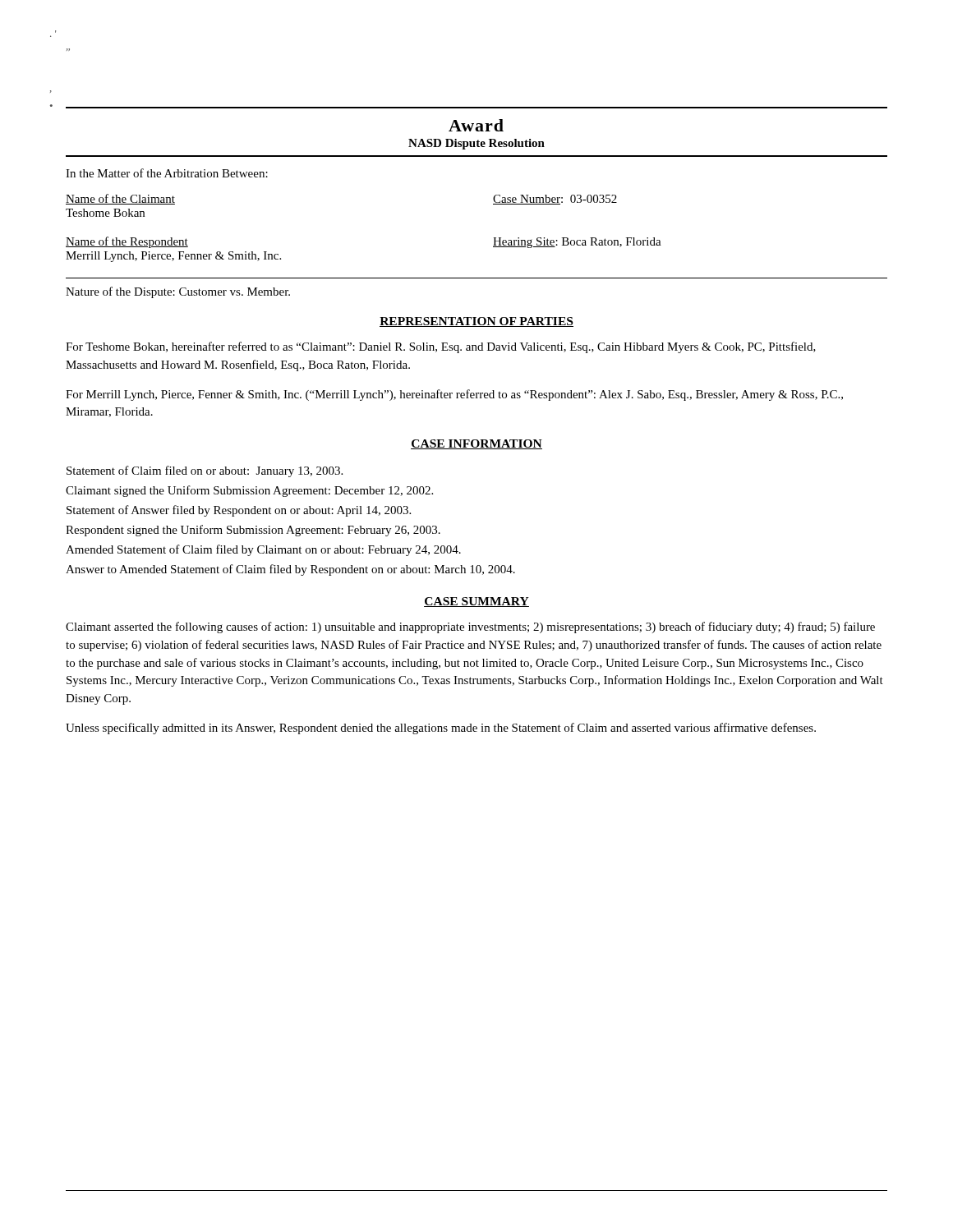
Task: Find the block on this page that starts "Amended Statement of Claim filed by"
Action: (264, 549)
